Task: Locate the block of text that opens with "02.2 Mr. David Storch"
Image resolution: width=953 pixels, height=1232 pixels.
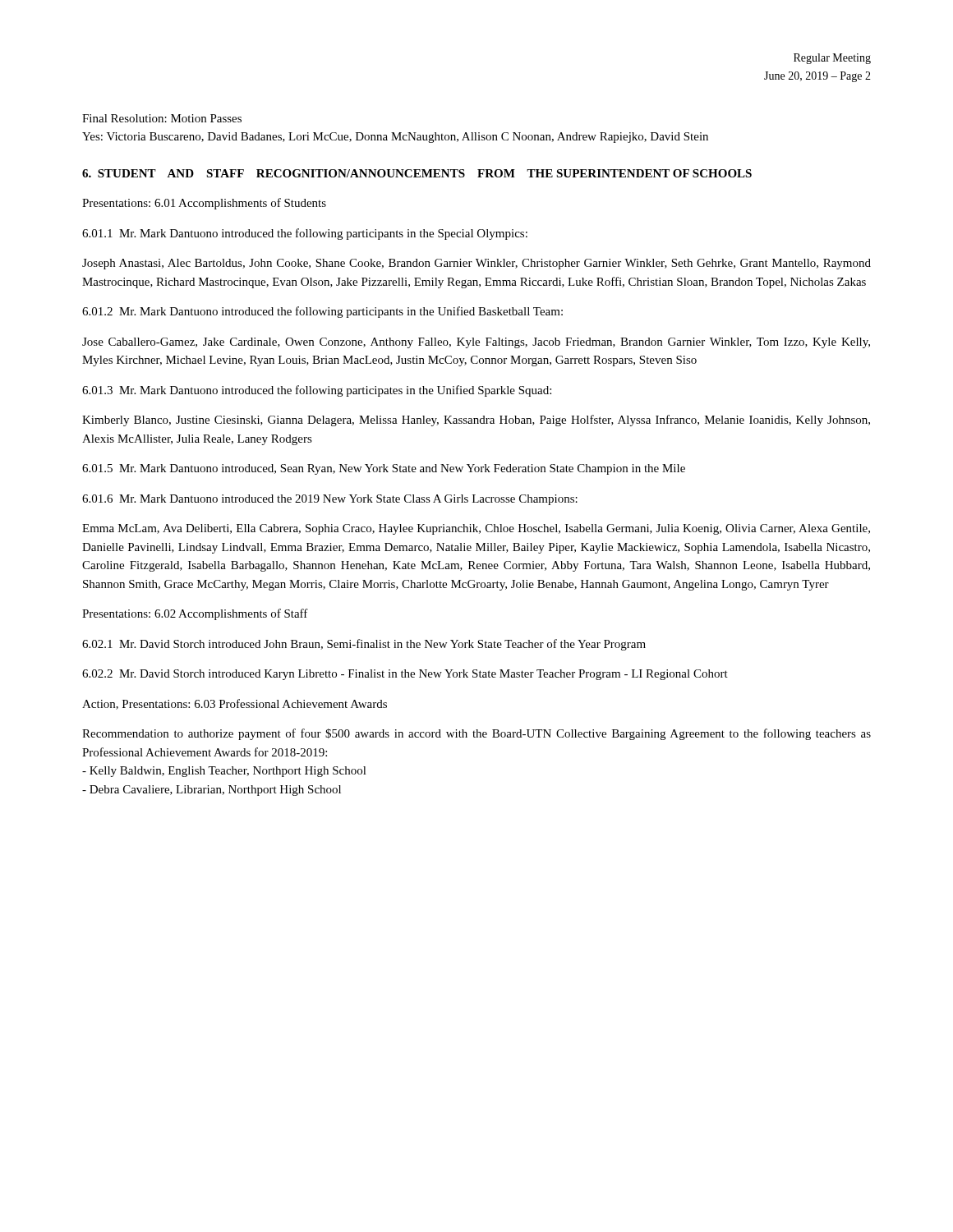Action: tap(405, 674)
